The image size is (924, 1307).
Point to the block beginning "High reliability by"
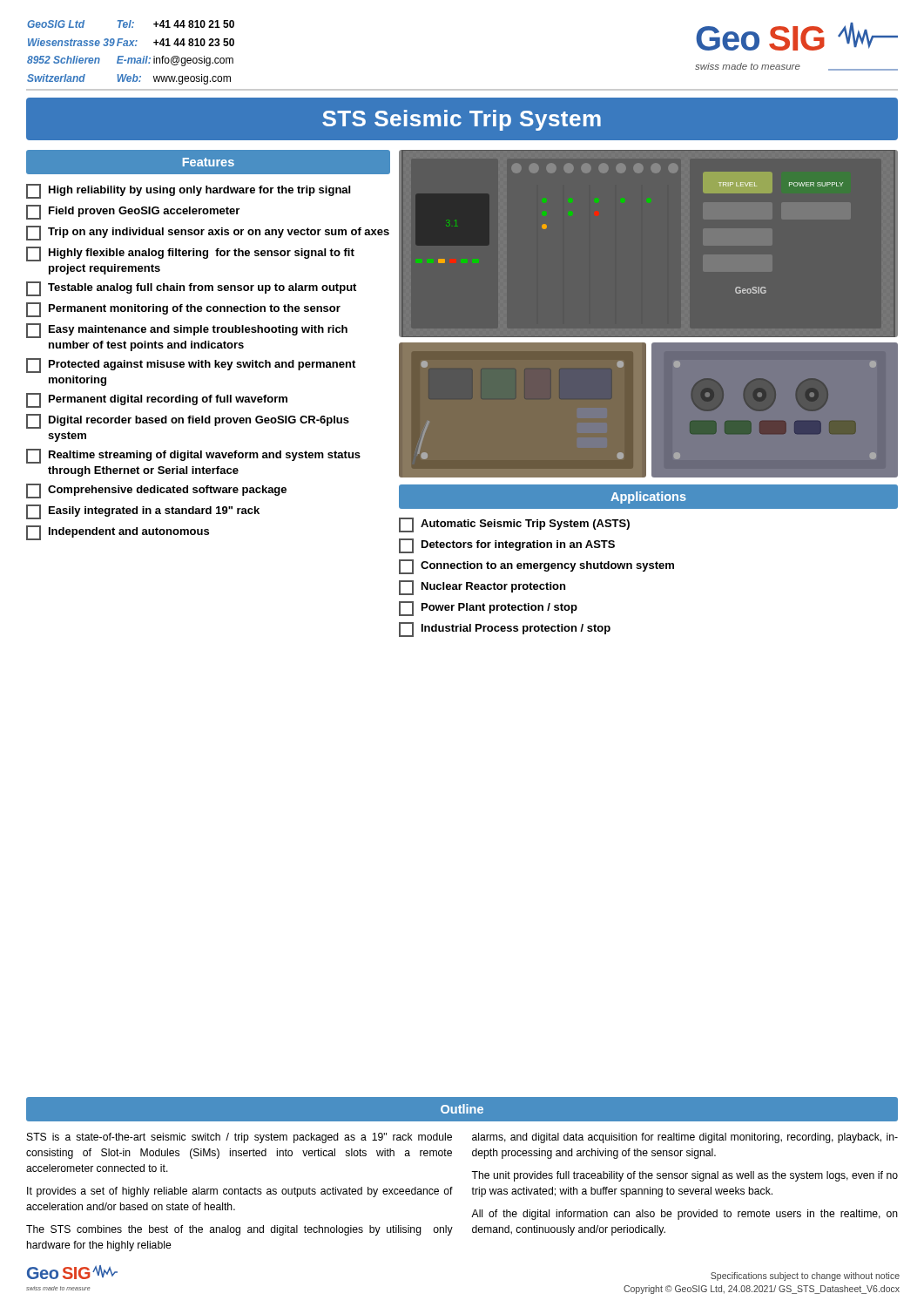click(189, 190)
